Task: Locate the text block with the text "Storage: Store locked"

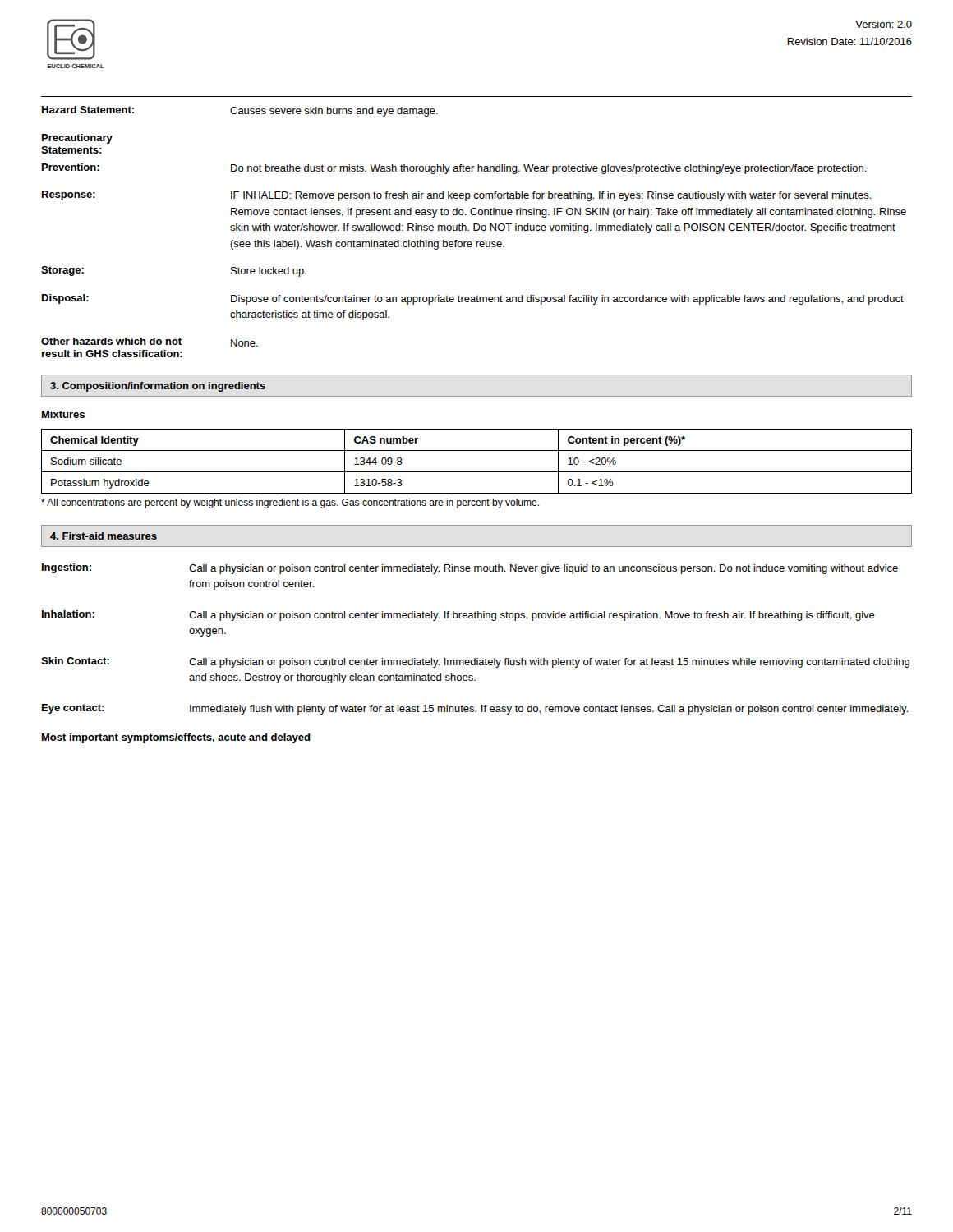Action: pos(69,271)
